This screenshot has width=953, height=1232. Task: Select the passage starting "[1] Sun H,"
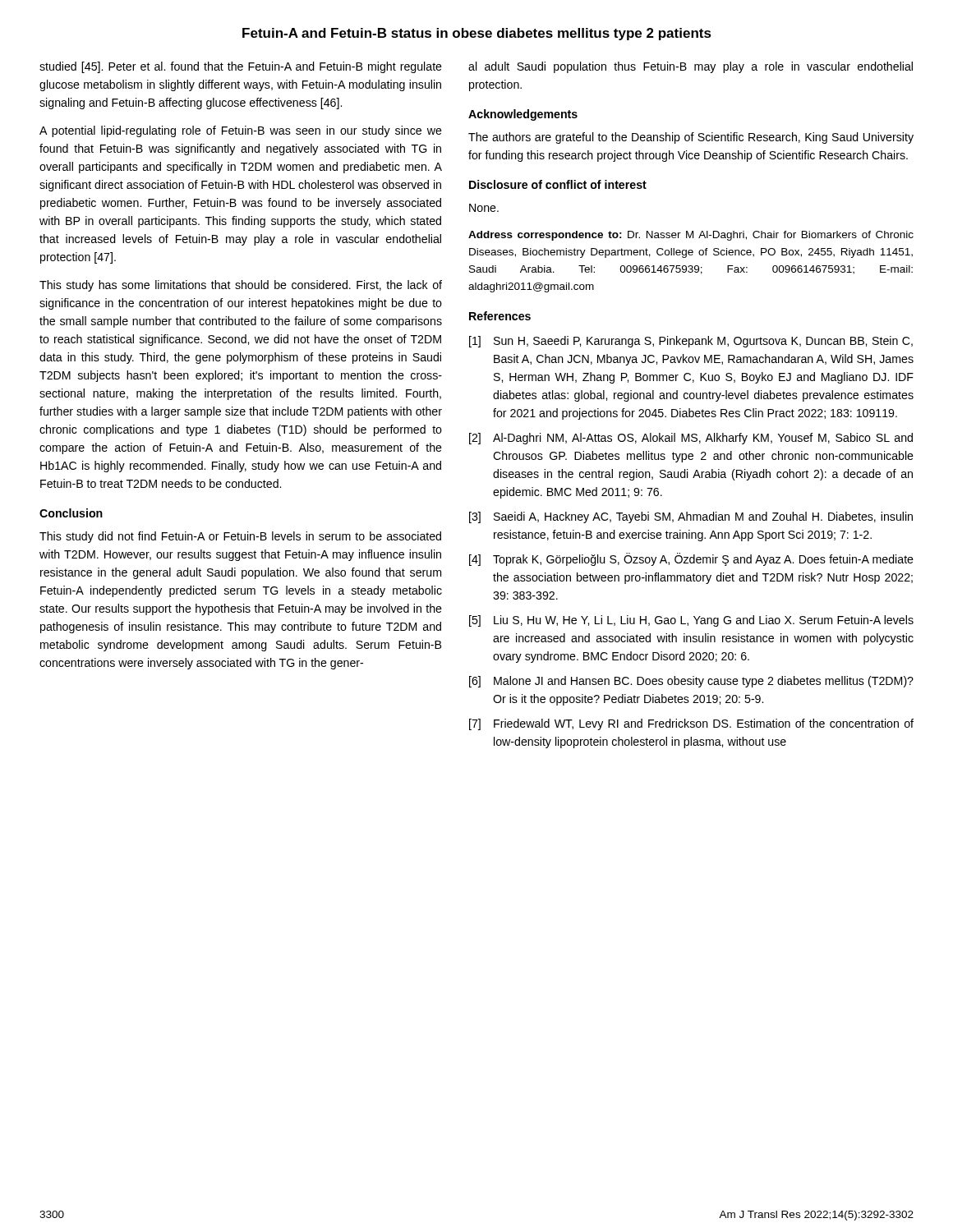coord(691,377)
